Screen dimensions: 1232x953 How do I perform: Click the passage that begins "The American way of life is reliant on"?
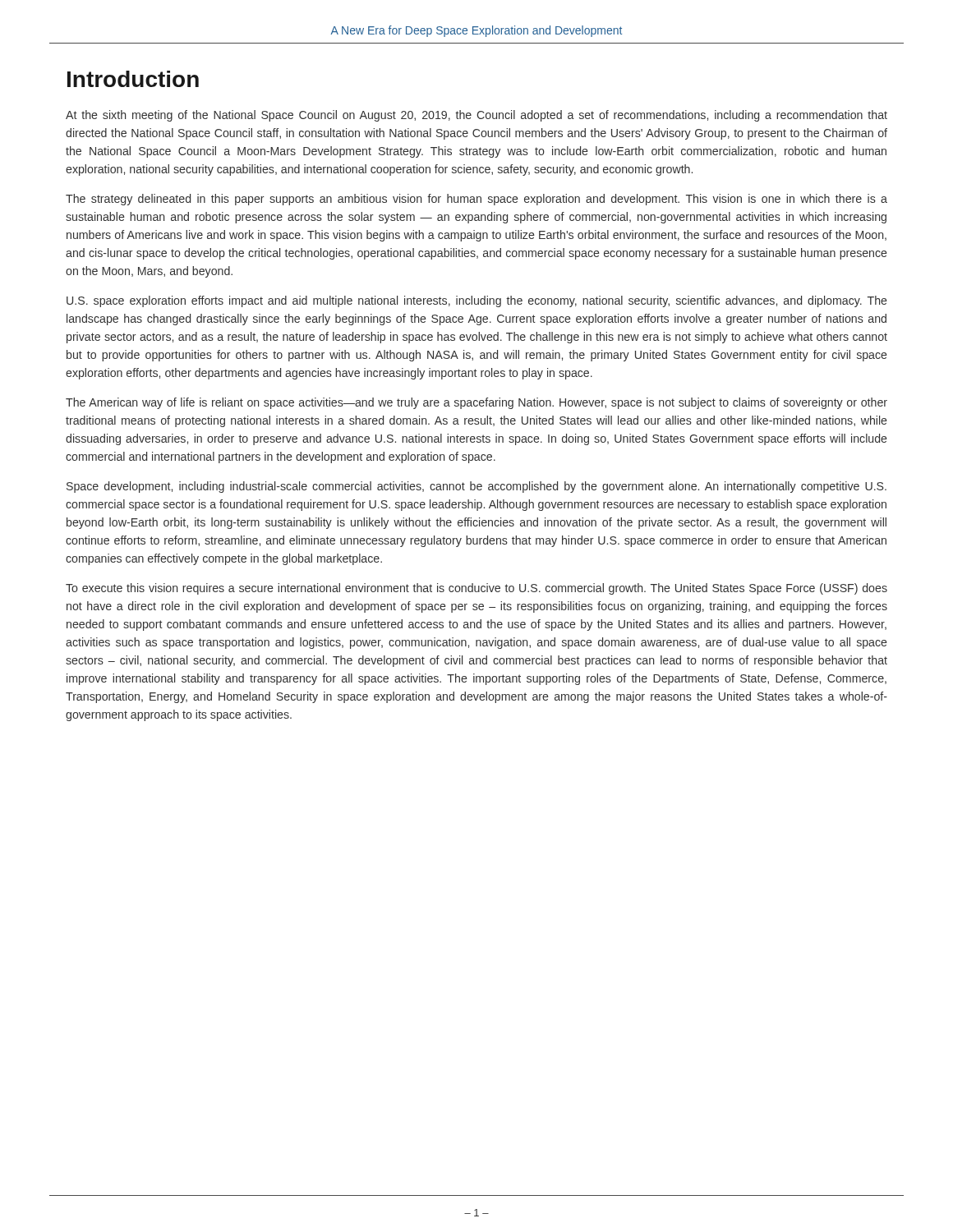point(476,430)
